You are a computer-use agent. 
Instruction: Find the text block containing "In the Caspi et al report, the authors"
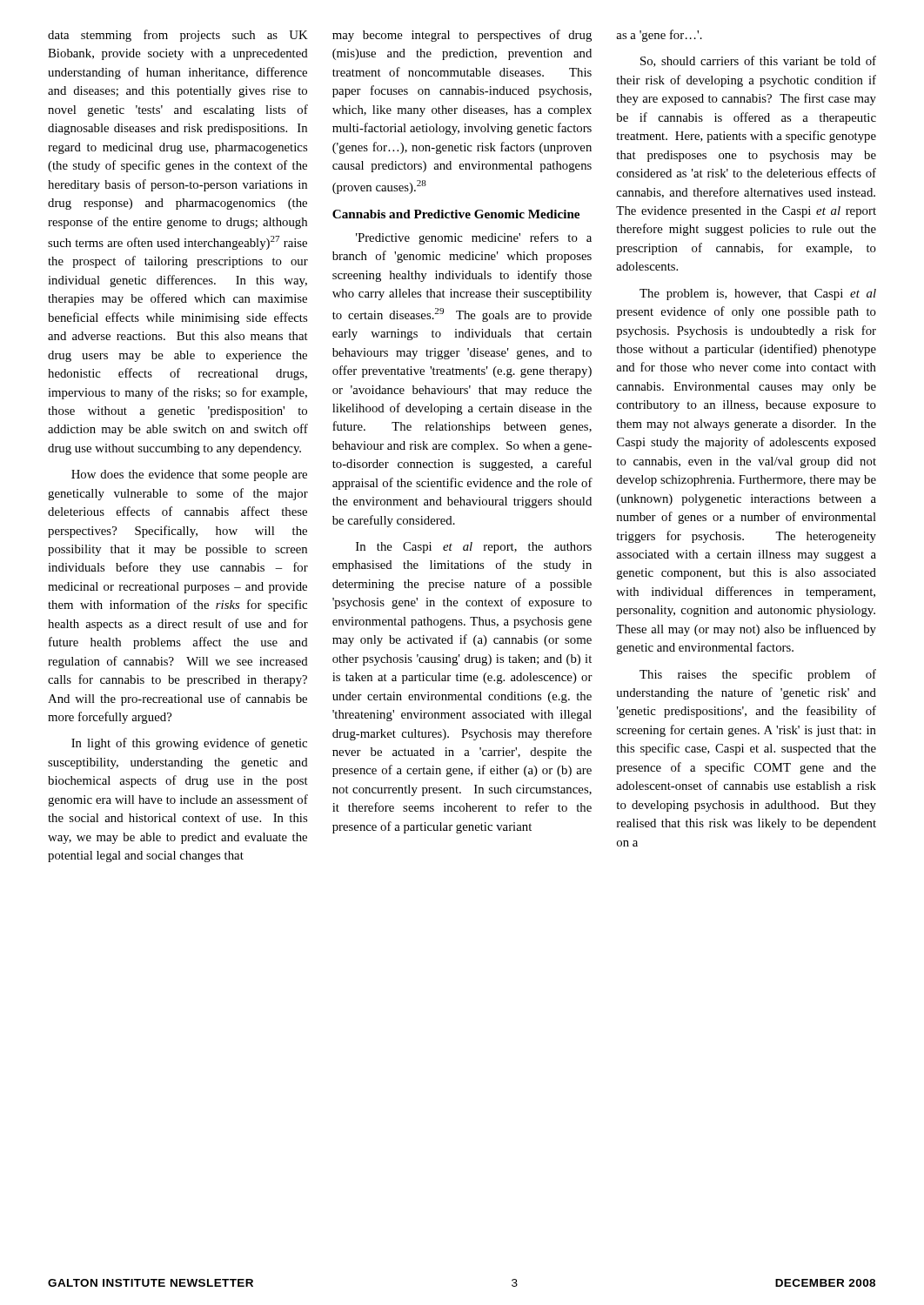pyautogui.click(x=462, y=687)
